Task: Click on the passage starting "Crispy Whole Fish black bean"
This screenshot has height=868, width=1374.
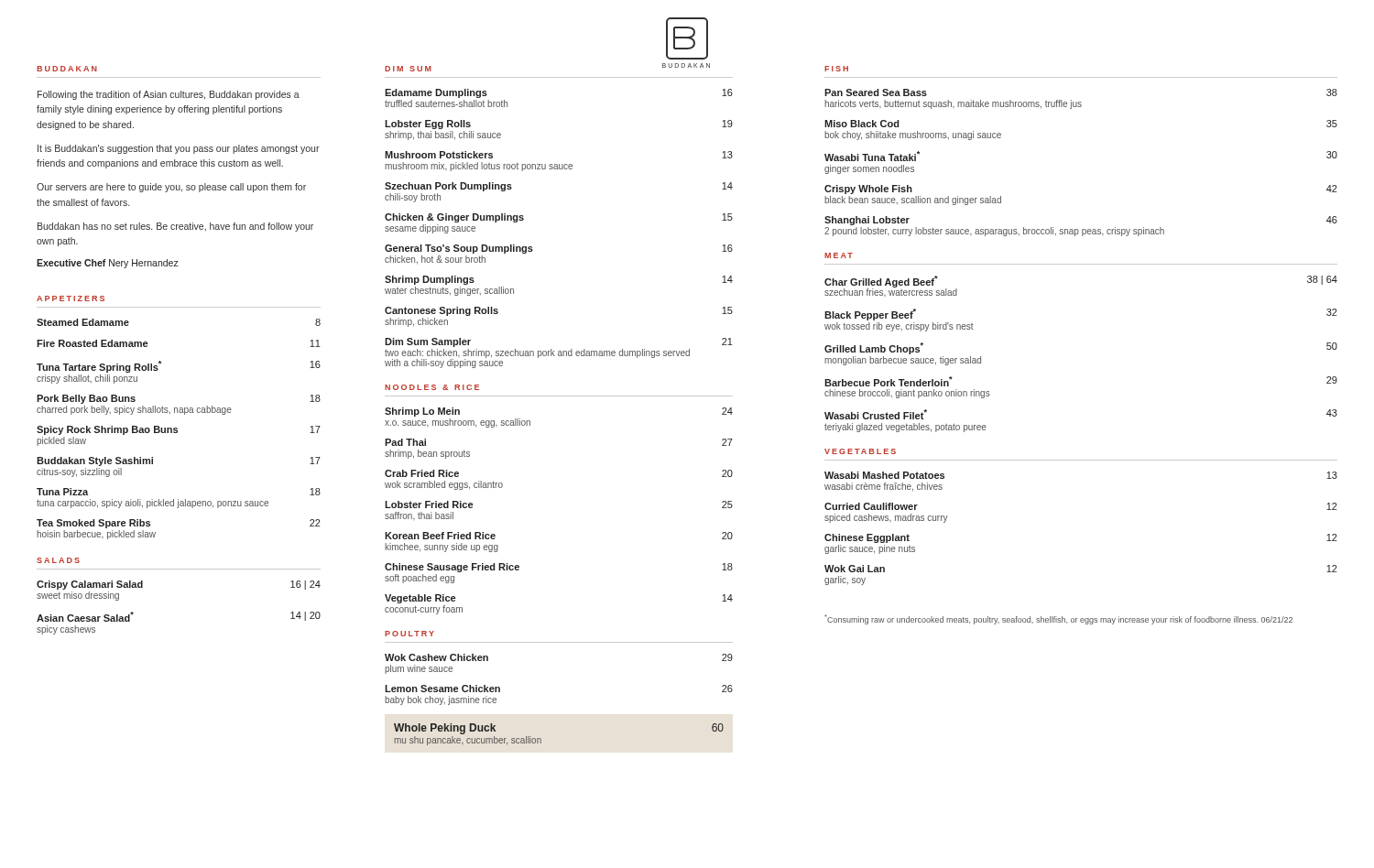Action: coord(866,189)
